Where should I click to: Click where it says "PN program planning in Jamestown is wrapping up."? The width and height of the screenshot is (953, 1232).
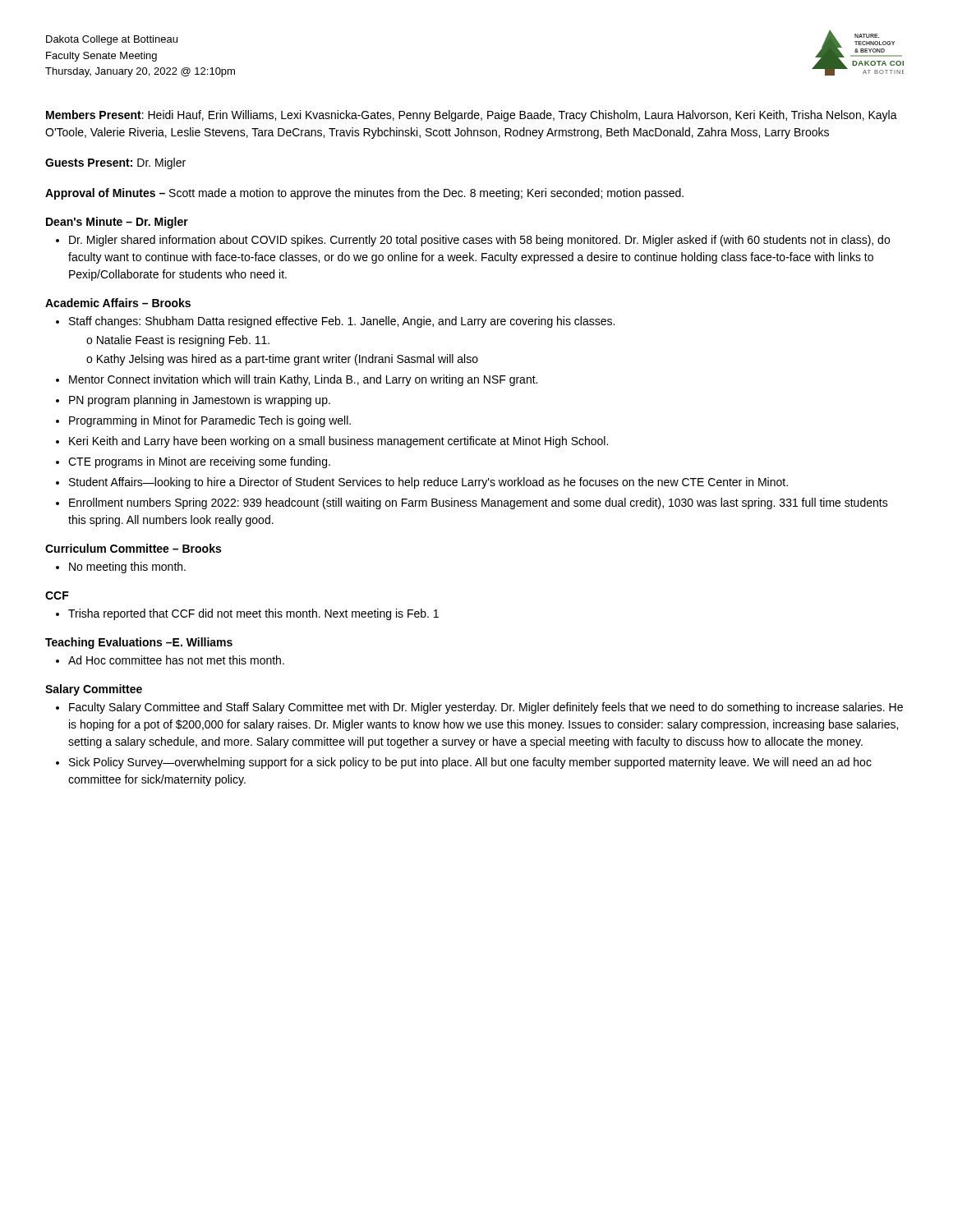pyautogui.click(x=200, y=400)
